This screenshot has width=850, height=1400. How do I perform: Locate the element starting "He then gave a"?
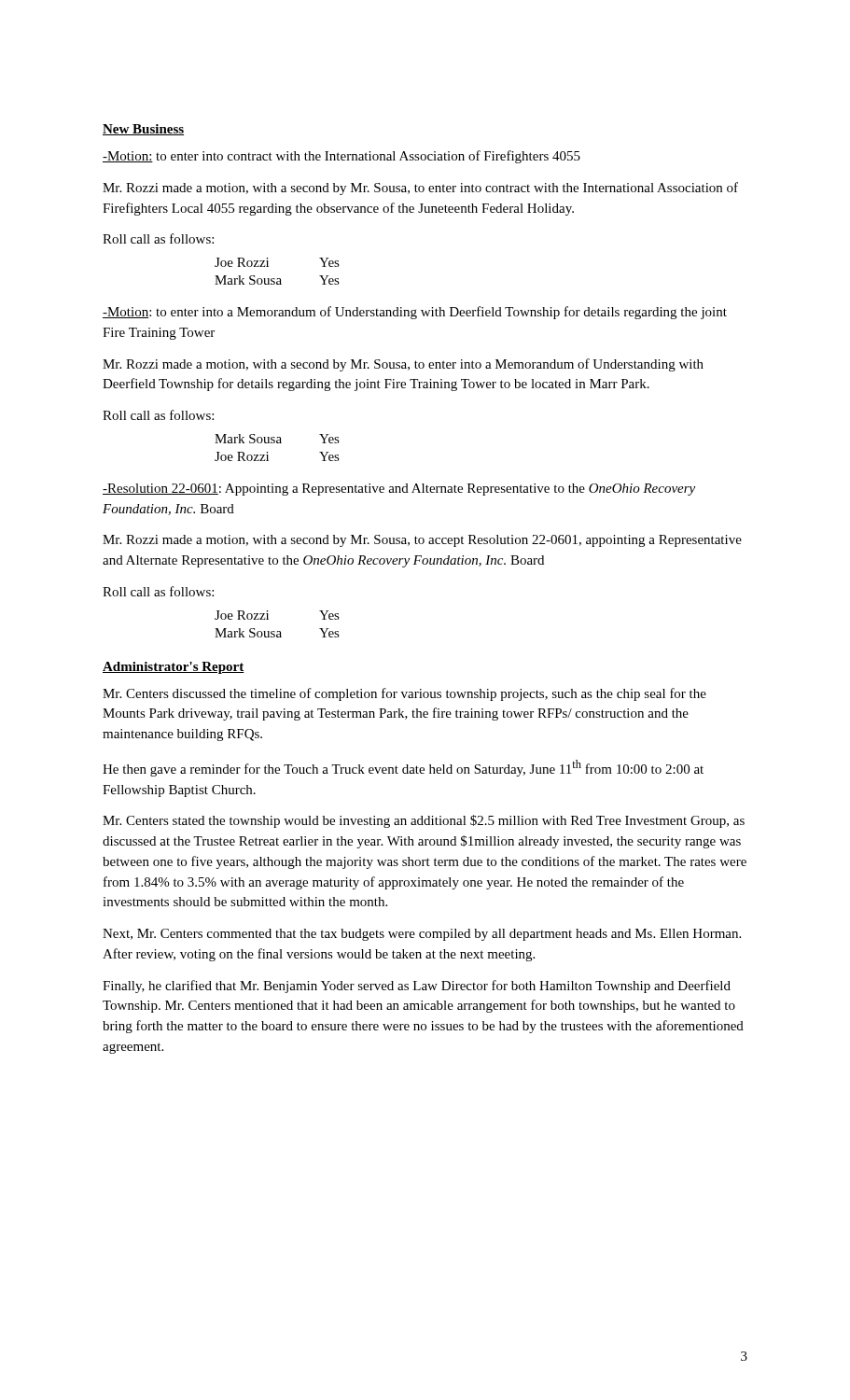click(403, 777)
